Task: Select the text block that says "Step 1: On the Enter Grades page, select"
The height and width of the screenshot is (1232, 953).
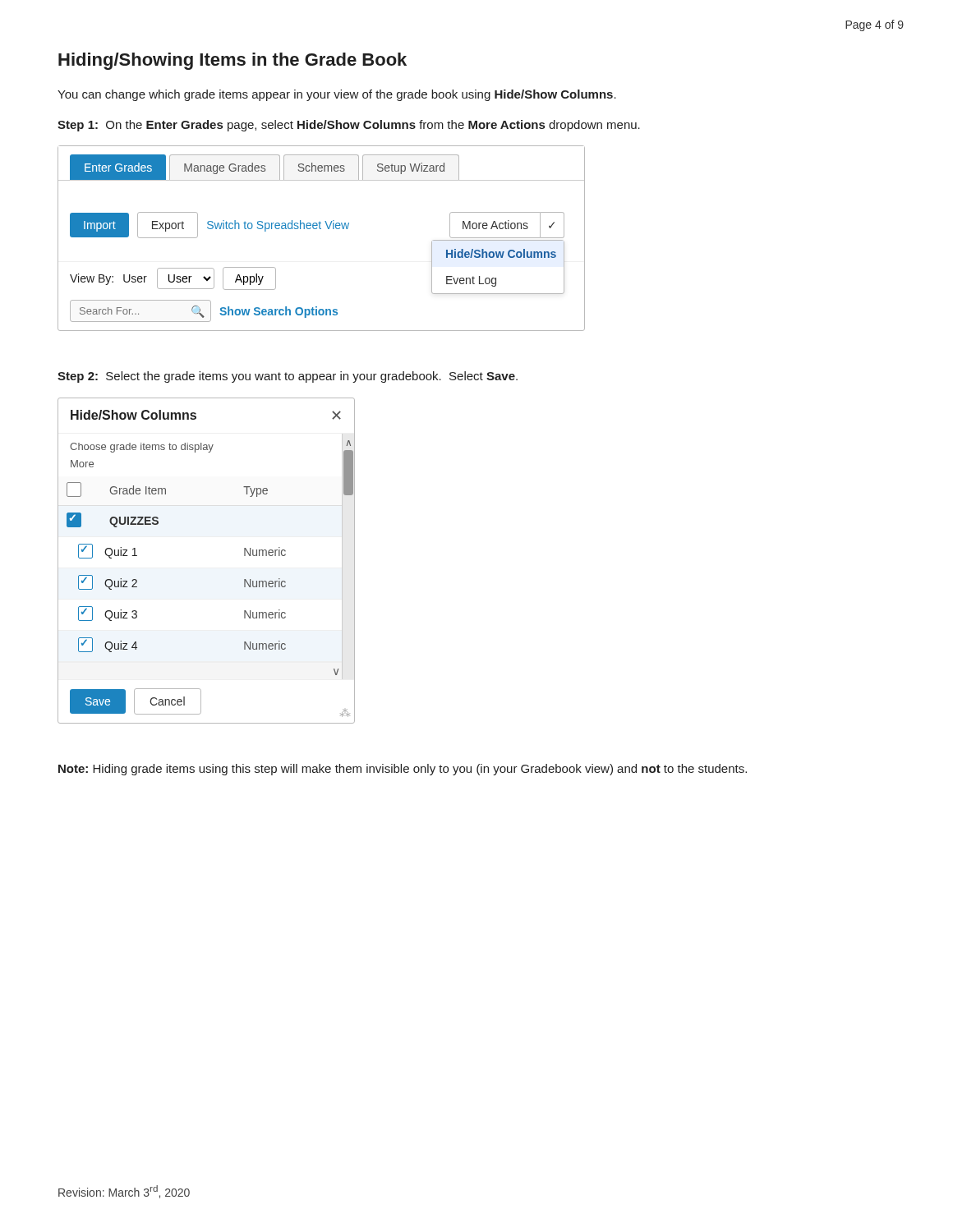Action: point(349,124)
